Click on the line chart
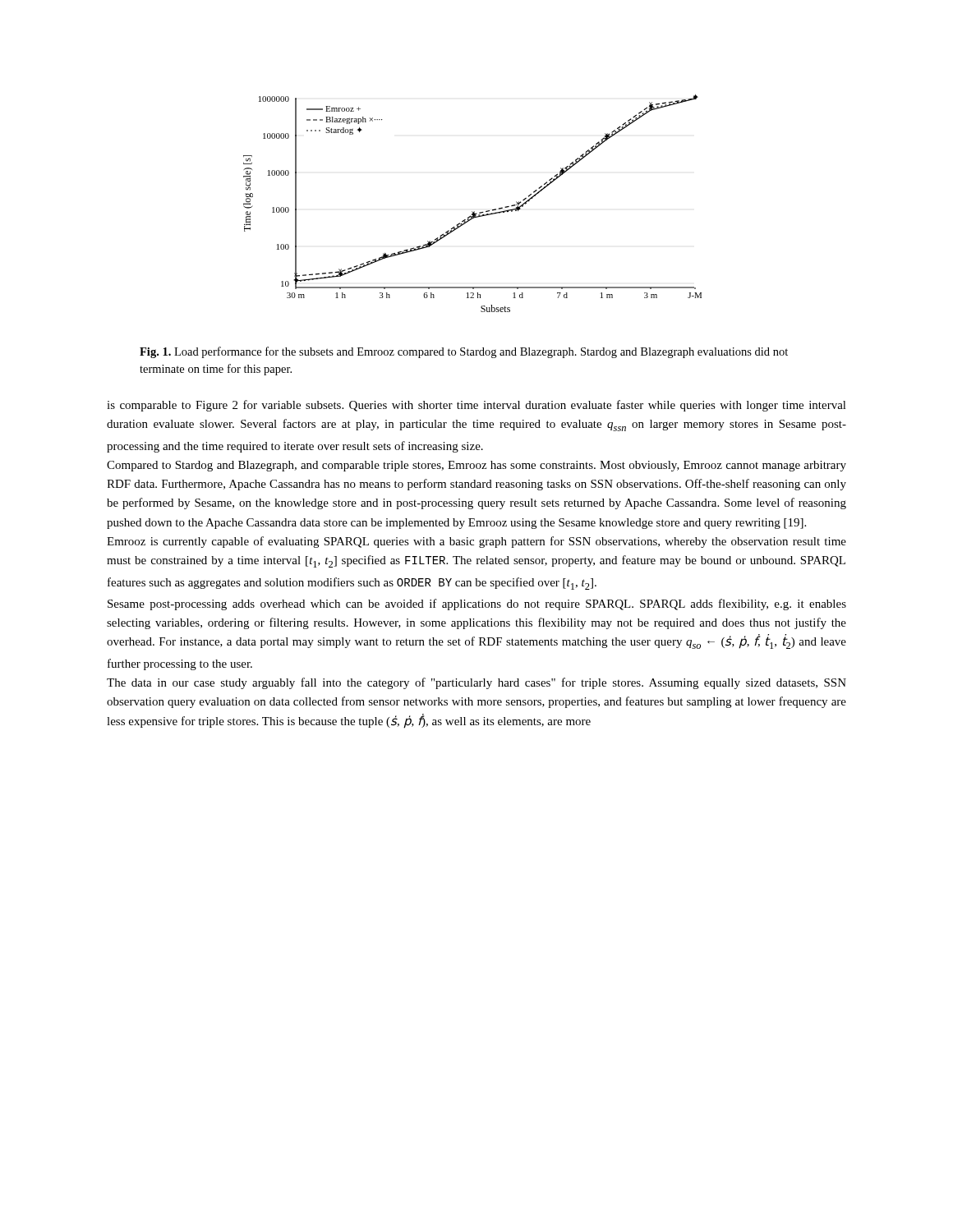This screenshot has height=1232, width=953. (x=476, y=189)
